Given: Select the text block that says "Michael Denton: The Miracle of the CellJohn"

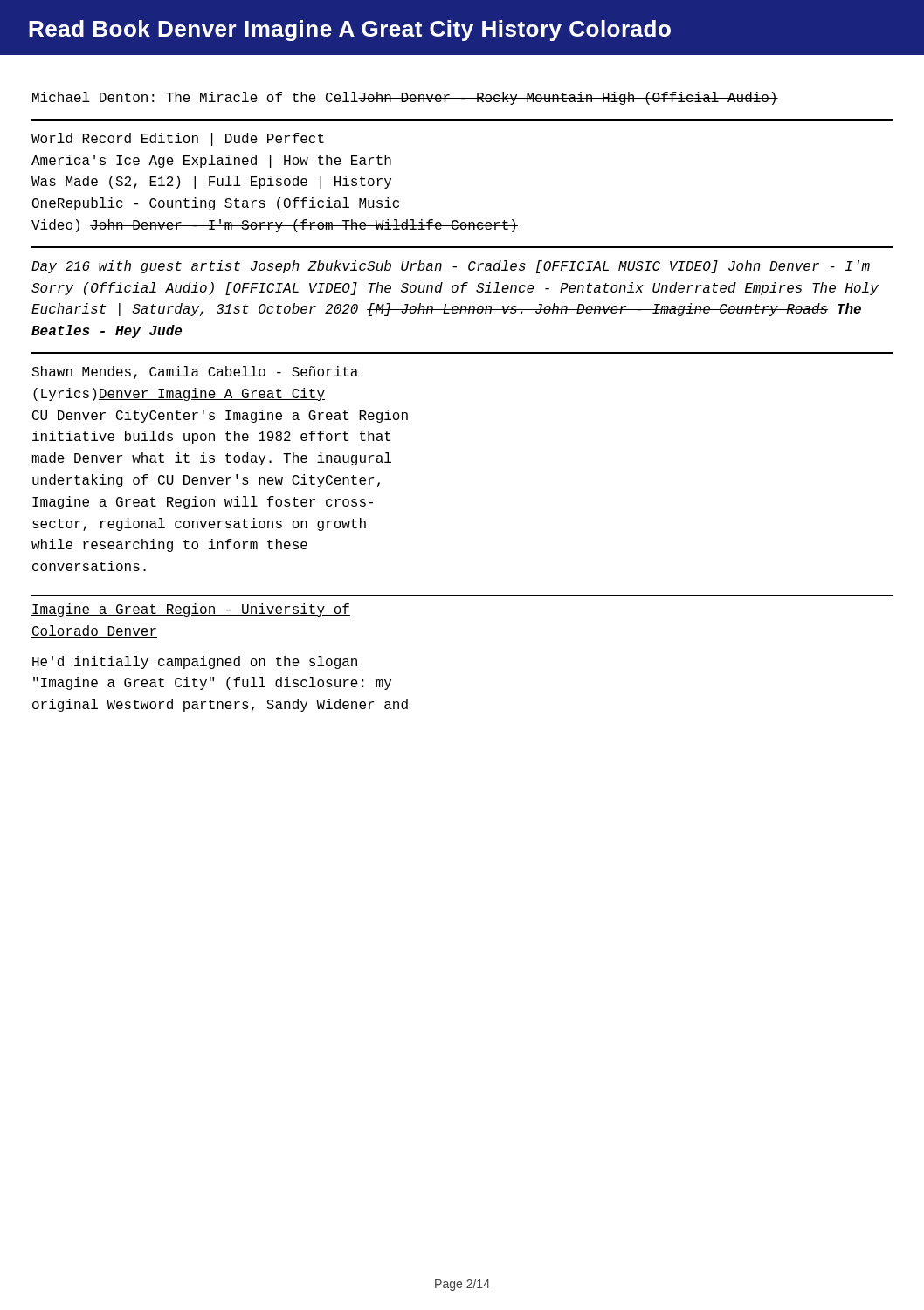Looking at the screenshot, I should pyautogui.click(x=405, y=99).
